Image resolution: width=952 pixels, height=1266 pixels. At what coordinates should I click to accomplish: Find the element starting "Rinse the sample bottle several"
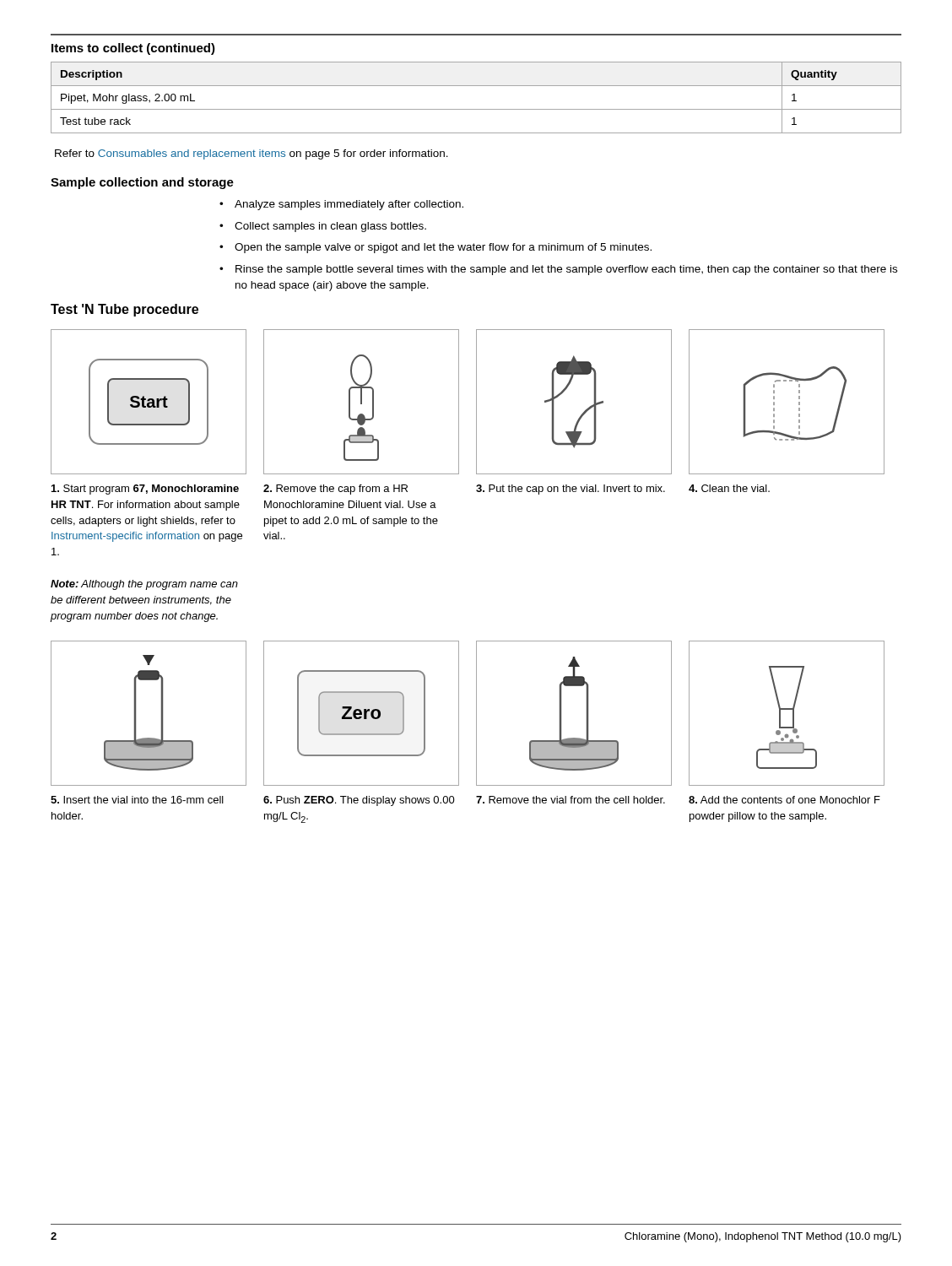point(566,277)
